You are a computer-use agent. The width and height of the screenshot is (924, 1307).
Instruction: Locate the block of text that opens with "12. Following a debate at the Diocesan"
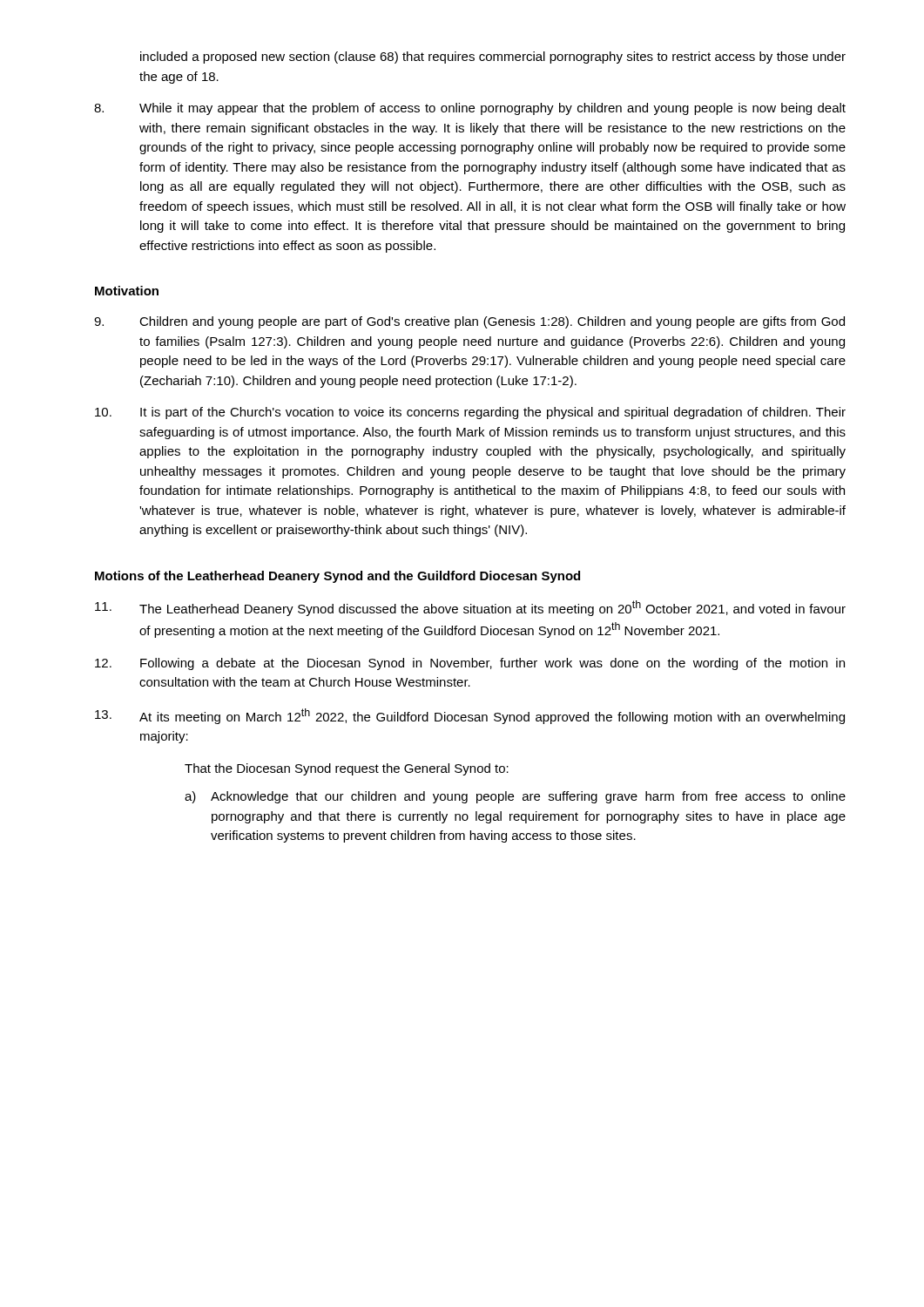tap(470, 673)
